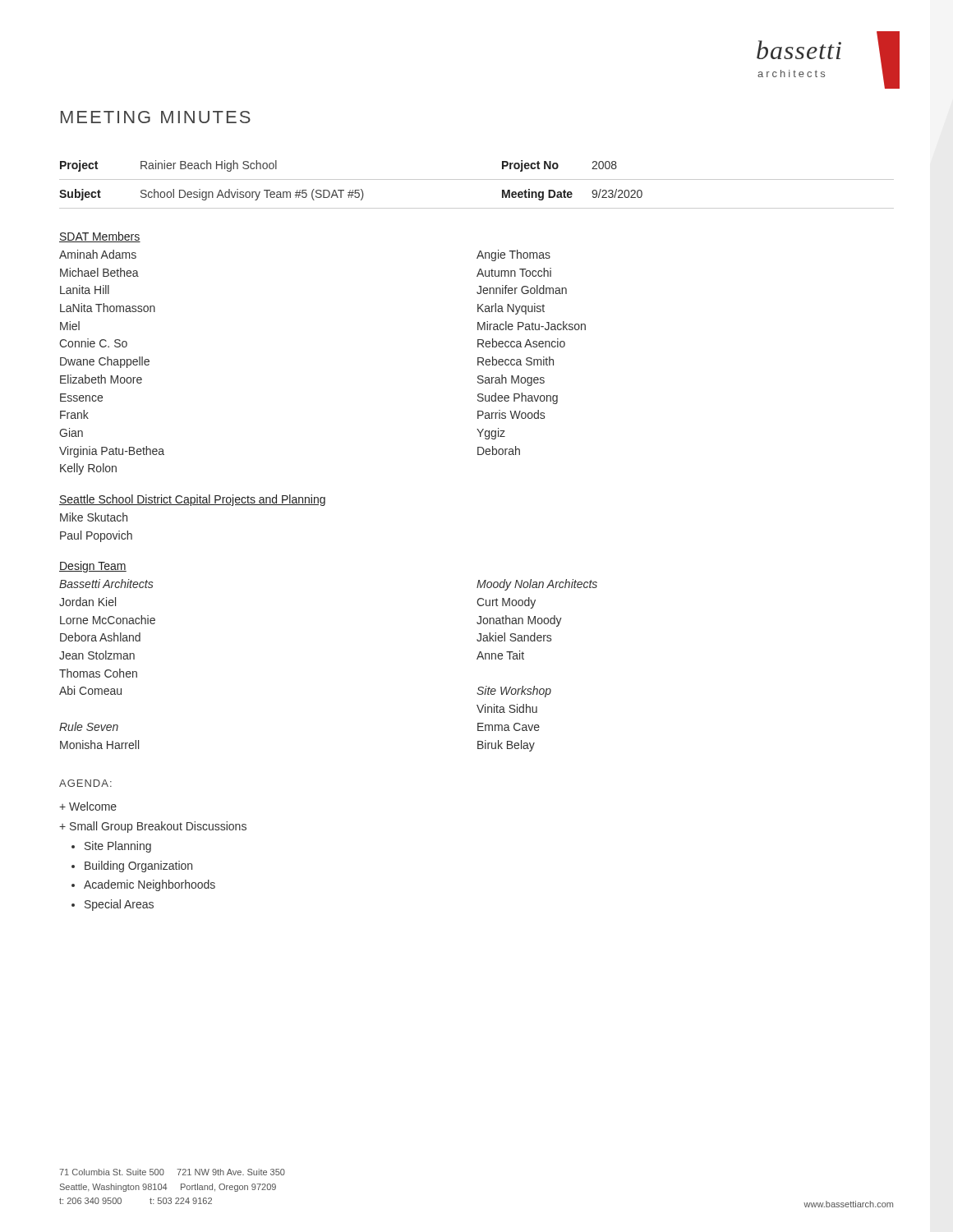
Task: Click where it says "+ Welcome"
Action: point(88,807)
